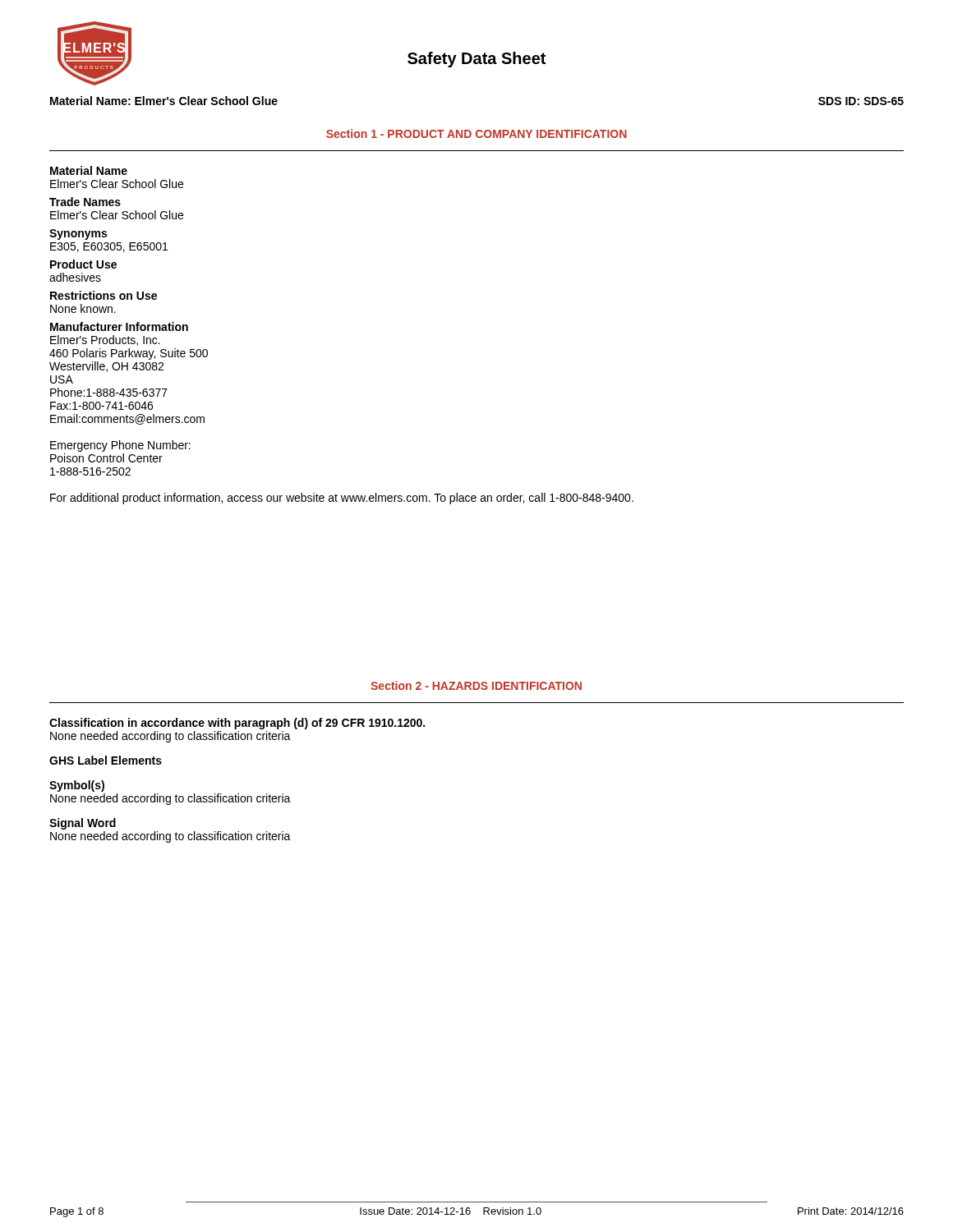Image resolution: width=953 pixels, height=1232 pixels.
Task: Locate the passage starting "Section 1 - PRODUCT AND COMPANY"
Action: coord(476,134)
